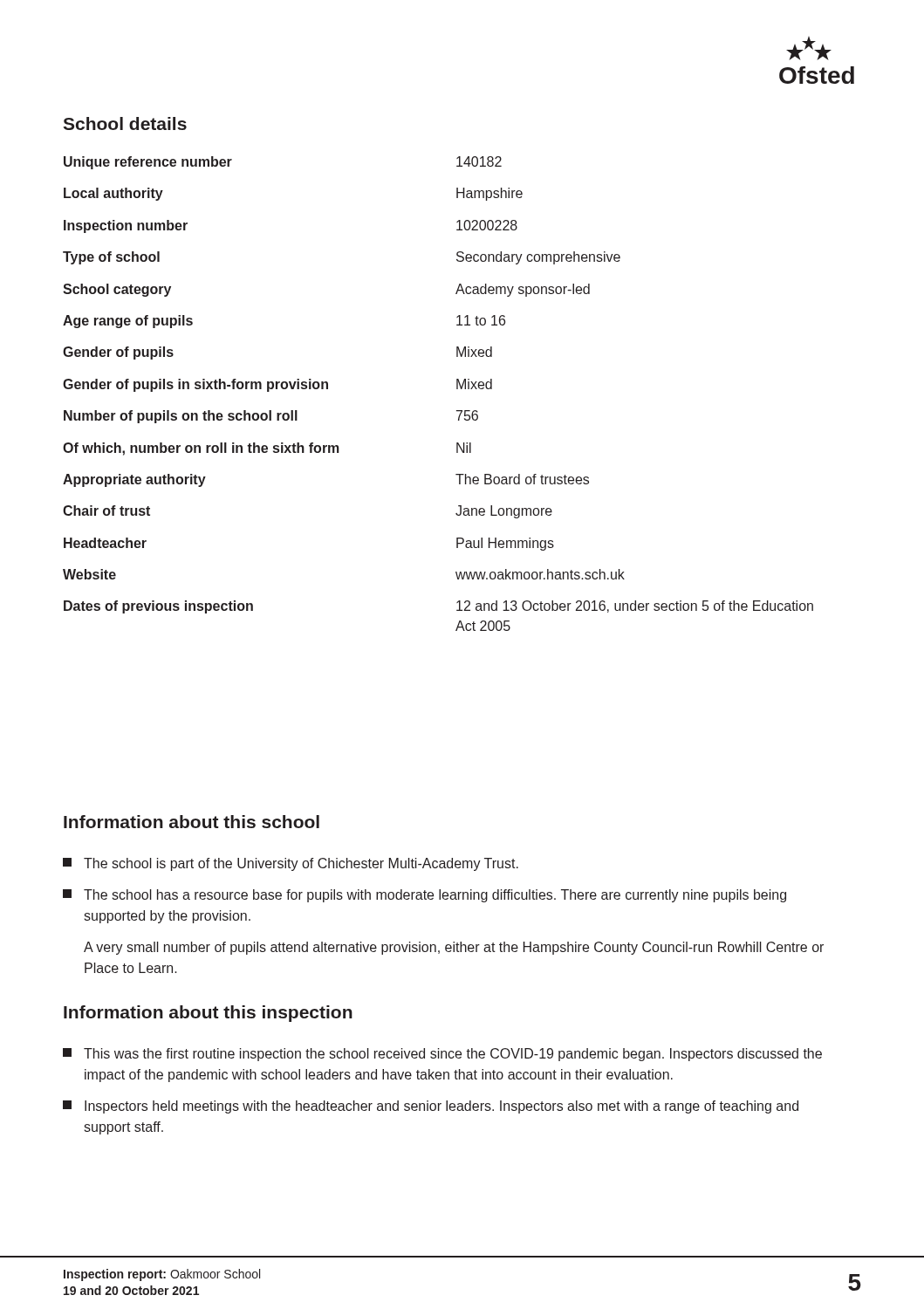Viewport: 924px width, 1309px height.
Task: Click on the logo
Action: (x=824, y=72)
